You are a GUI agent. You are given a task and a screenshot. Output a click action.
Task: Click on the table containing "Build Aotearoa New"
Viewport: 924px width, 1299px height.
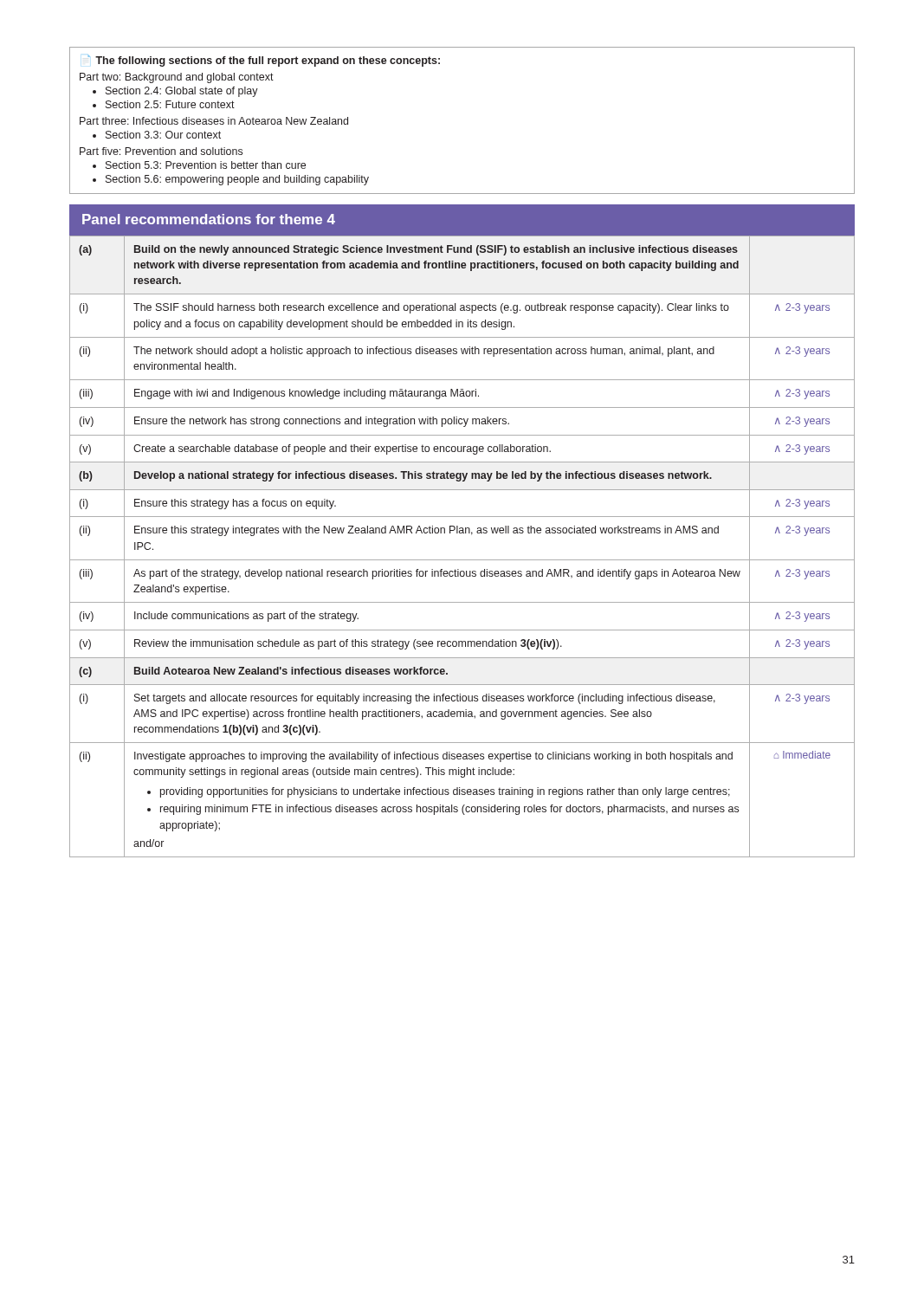coord(462,546)
